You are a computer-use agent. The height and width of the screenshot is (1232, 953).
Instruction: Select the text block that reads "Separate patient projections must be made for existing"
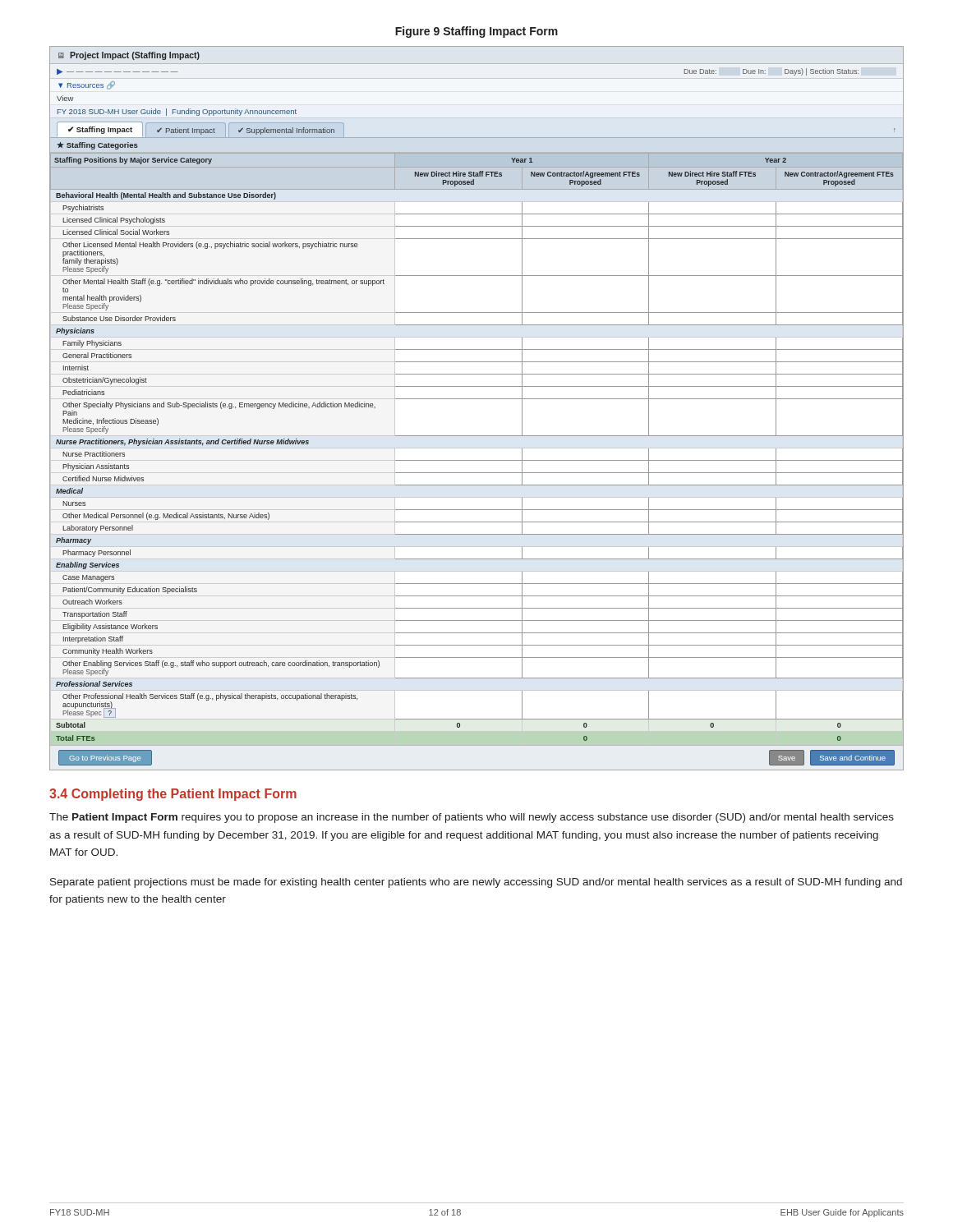476,890
